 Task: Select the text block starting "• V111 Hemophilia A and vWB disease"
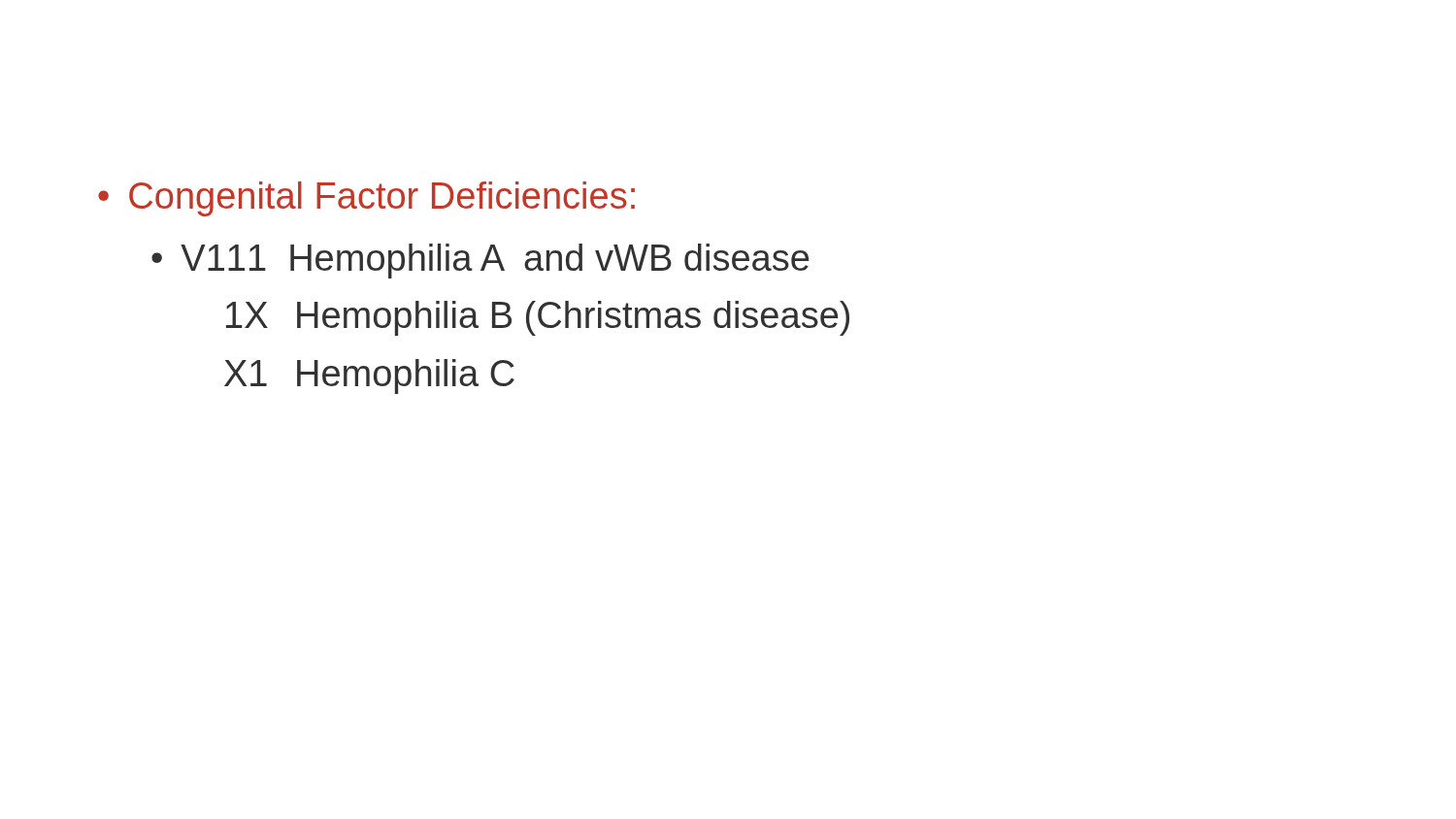480,258
